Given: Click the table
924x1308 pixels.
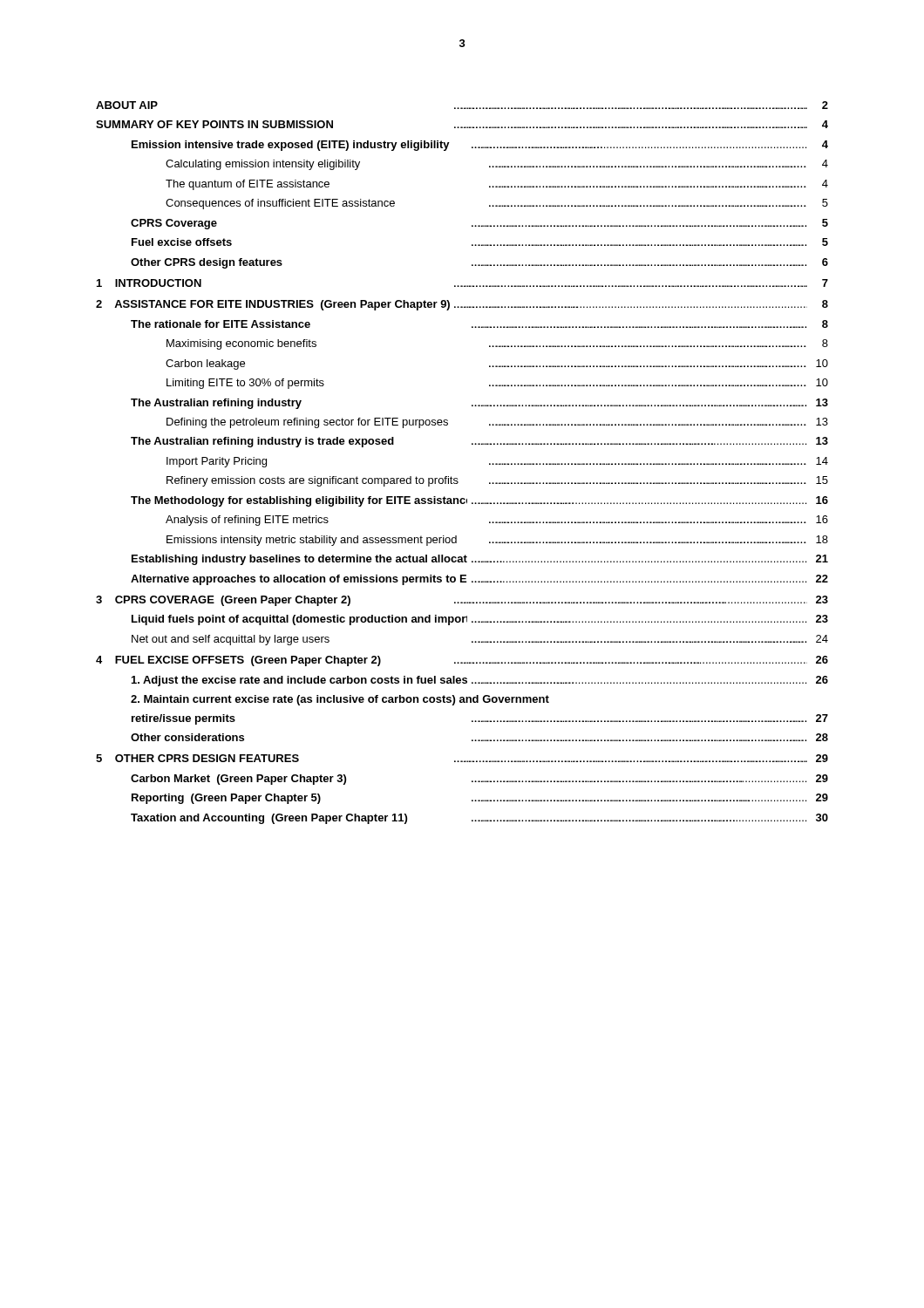Looking at the screenshot, I should click(x=462, y=462).
